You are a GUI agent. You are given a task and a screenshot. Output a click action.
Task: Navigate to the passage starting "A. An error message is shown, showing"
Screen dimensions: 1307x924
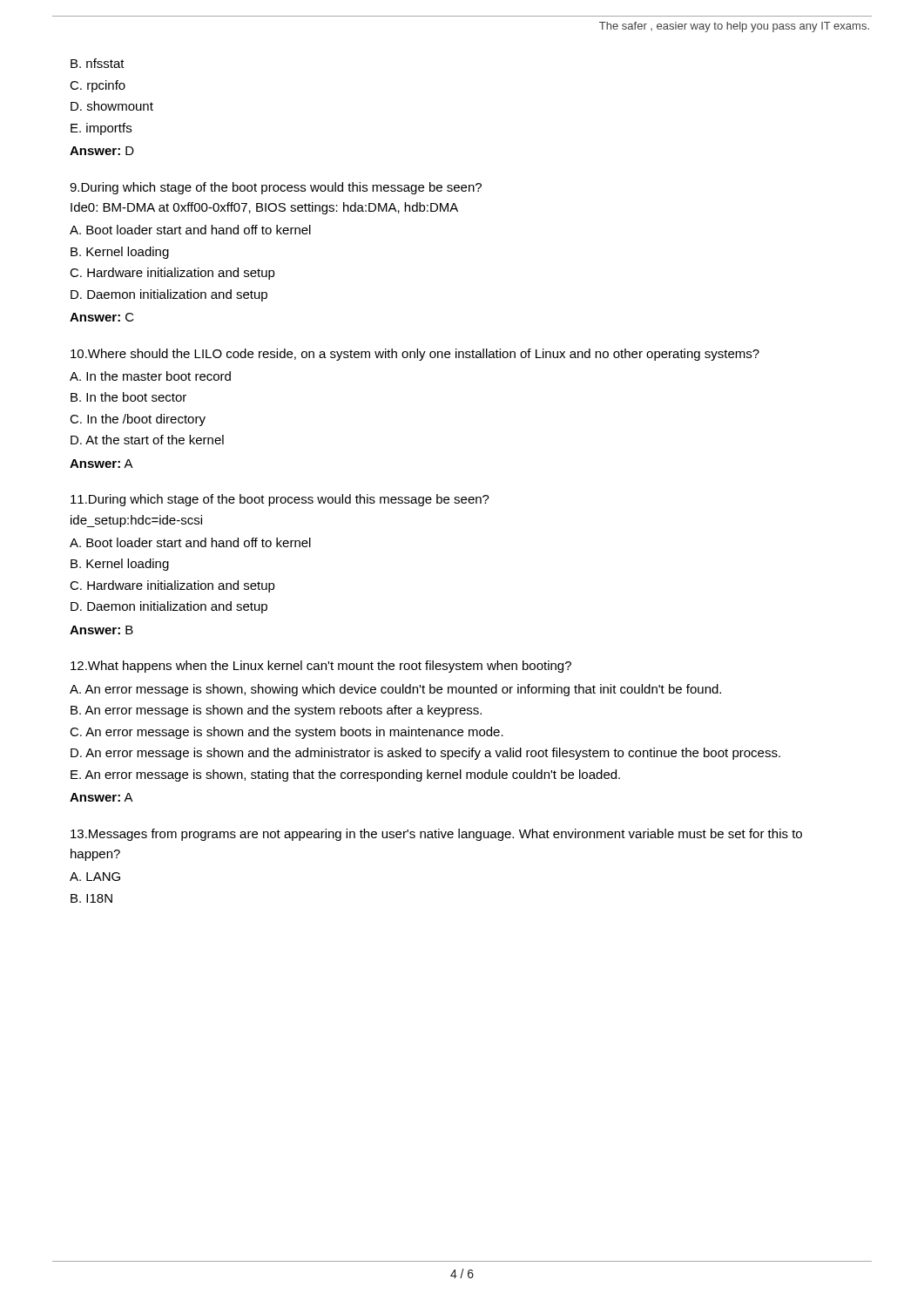click(x=396, y=688)
